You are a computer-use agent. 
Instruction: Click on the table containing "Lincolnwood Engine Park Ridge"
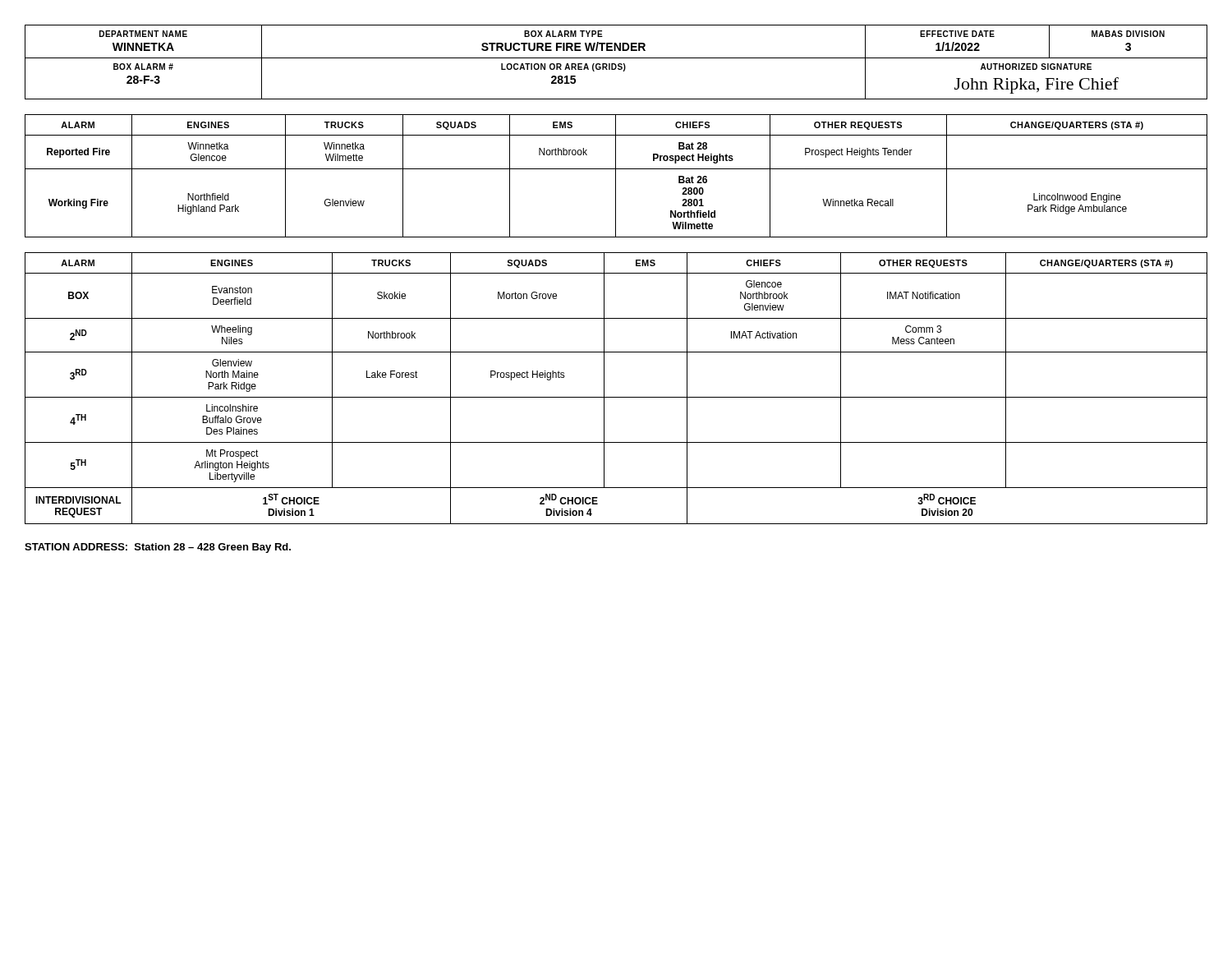pyautogui.click(x=616, y=176)
